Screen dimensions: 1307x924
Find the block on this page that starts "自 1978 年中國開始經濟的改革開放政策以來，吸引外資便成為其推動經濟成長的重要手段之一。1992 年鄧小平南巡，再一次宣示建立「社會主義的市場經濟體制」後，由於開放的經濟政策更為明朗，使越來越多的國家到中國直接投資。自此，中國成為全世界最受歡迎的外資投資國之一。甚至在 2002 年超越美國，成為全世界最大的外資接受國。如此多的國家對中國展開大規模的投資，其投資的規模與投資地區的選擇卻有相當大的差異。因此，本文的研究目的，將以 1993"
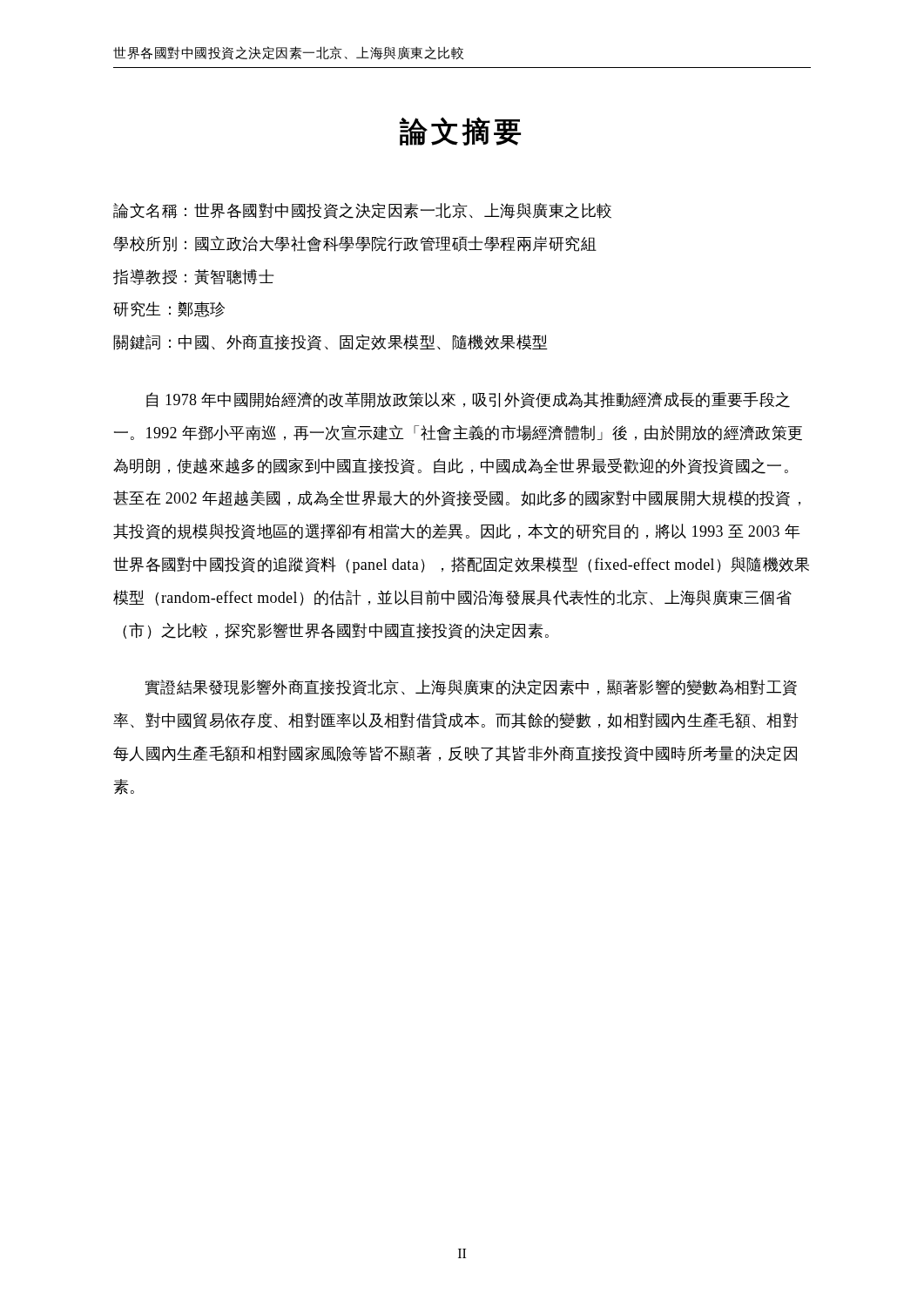click(462, 515)
